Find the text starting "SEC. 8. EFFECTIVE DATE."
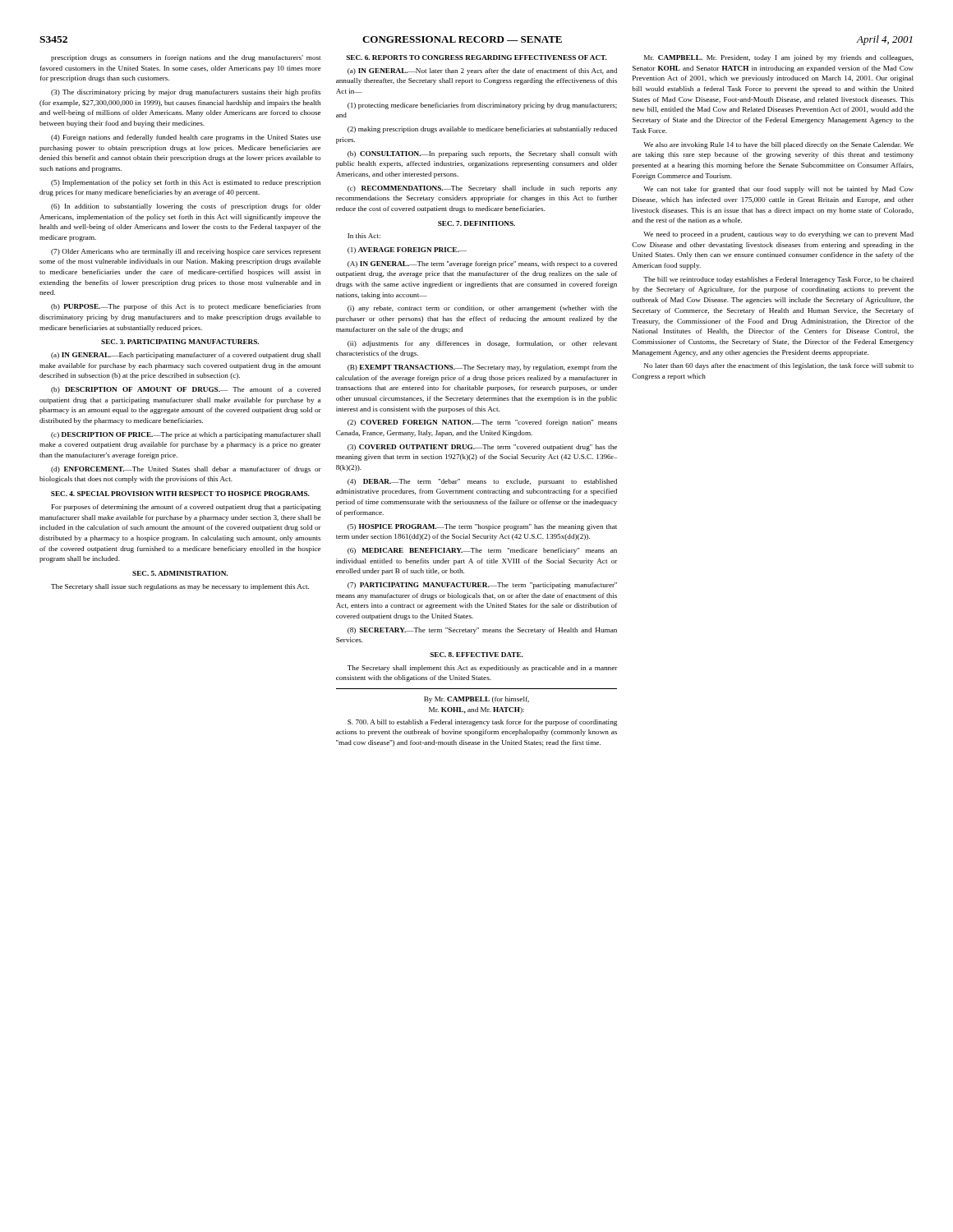This screenshot has width=953, height=1232. coord(476,655)
